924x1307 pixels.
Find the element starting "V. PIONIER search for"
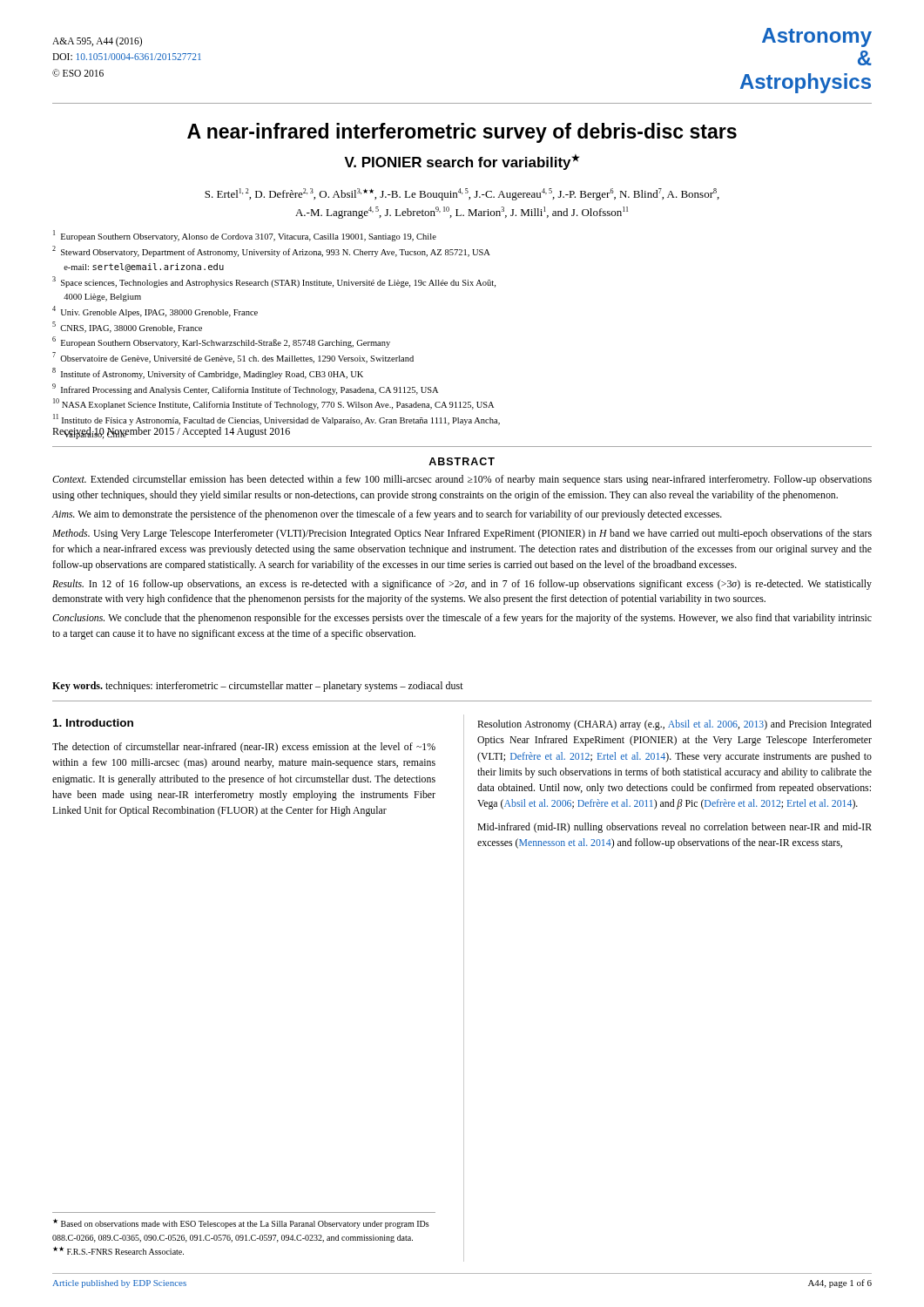point(462,161)
